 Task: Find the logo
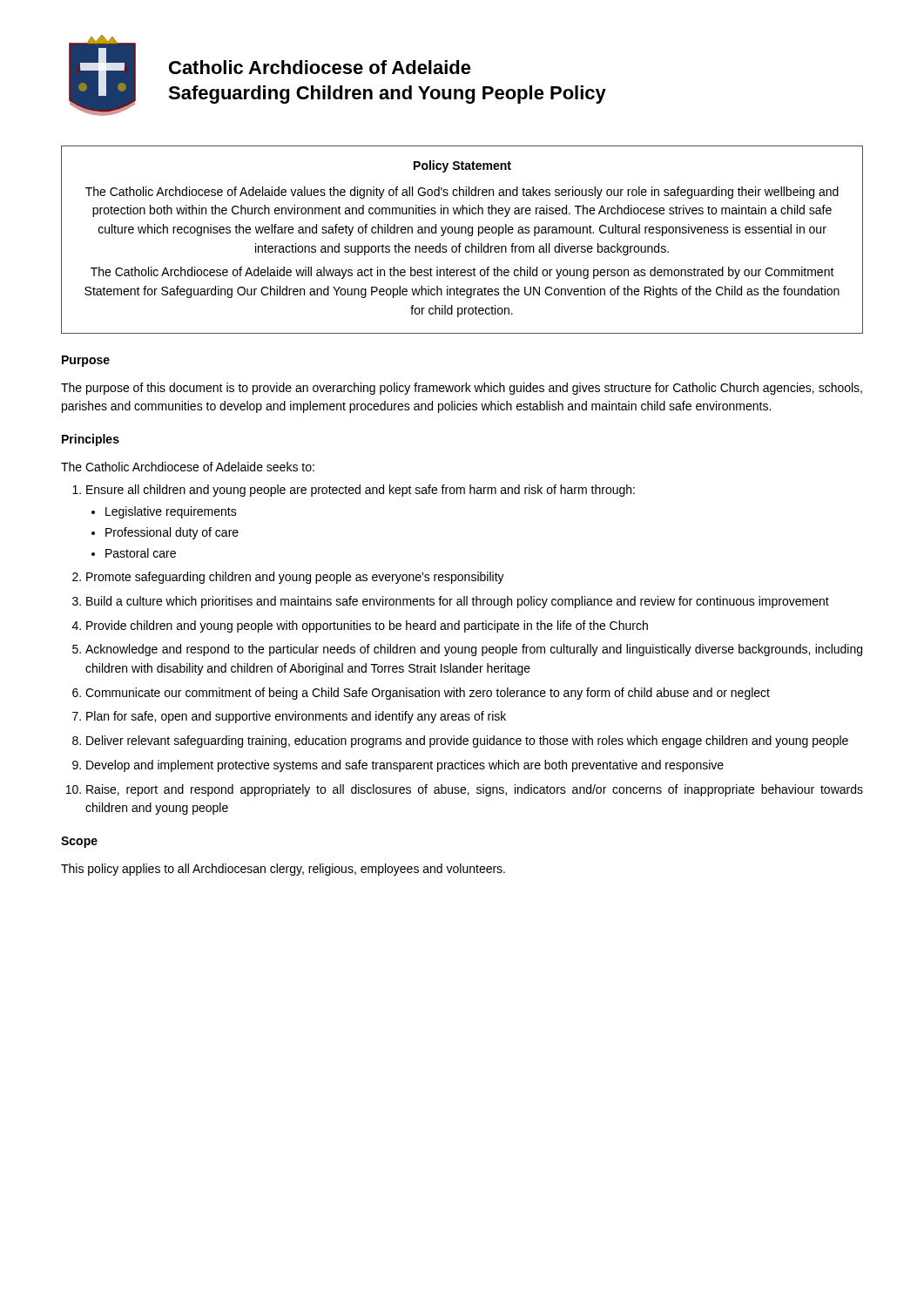pyautogui.click(x=102, y=81)
